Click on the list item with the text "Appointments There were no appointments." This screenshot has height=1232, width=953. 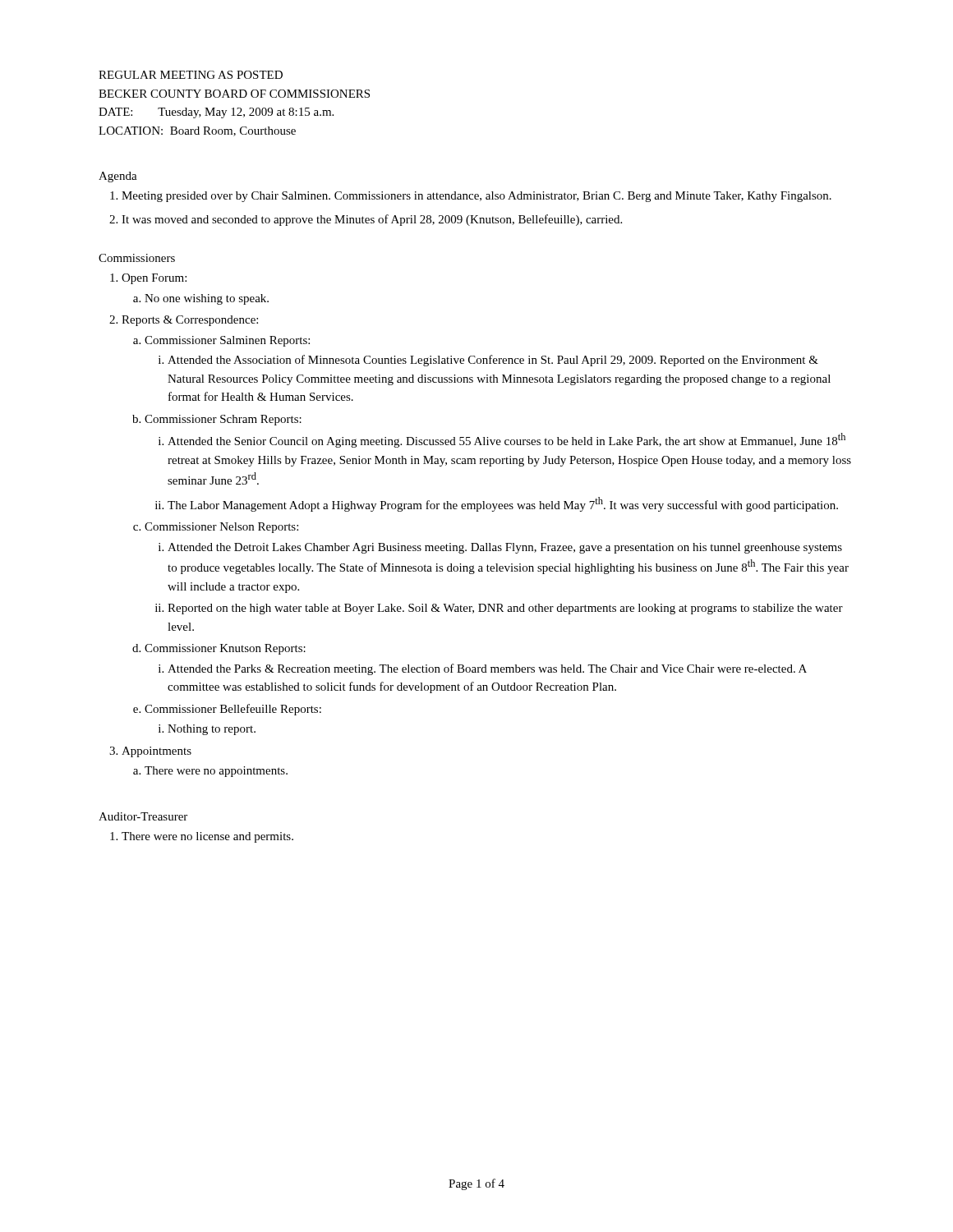coord(157,752)
